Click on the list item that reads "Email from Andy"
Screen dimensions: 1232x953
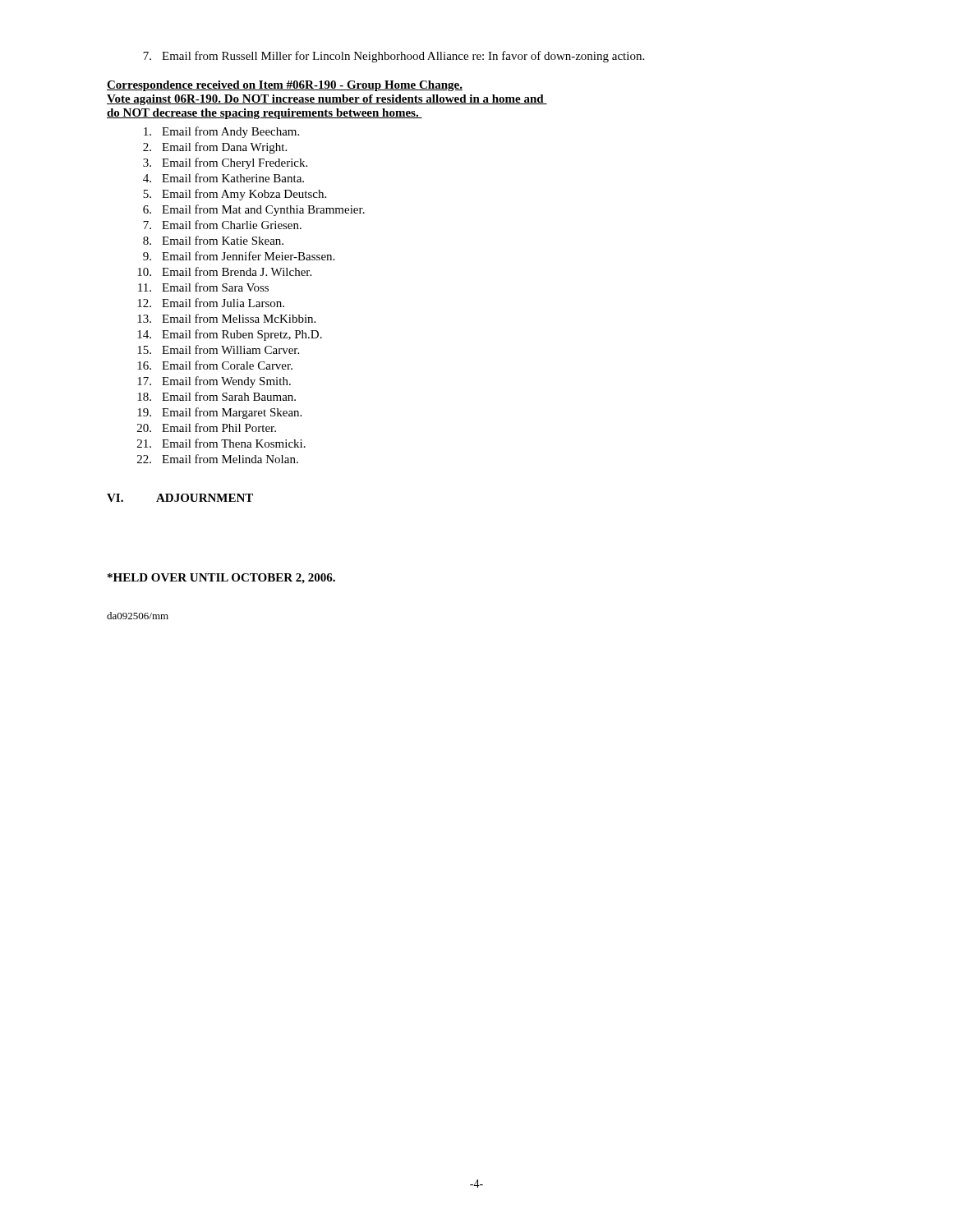click(x=221, y=132)
